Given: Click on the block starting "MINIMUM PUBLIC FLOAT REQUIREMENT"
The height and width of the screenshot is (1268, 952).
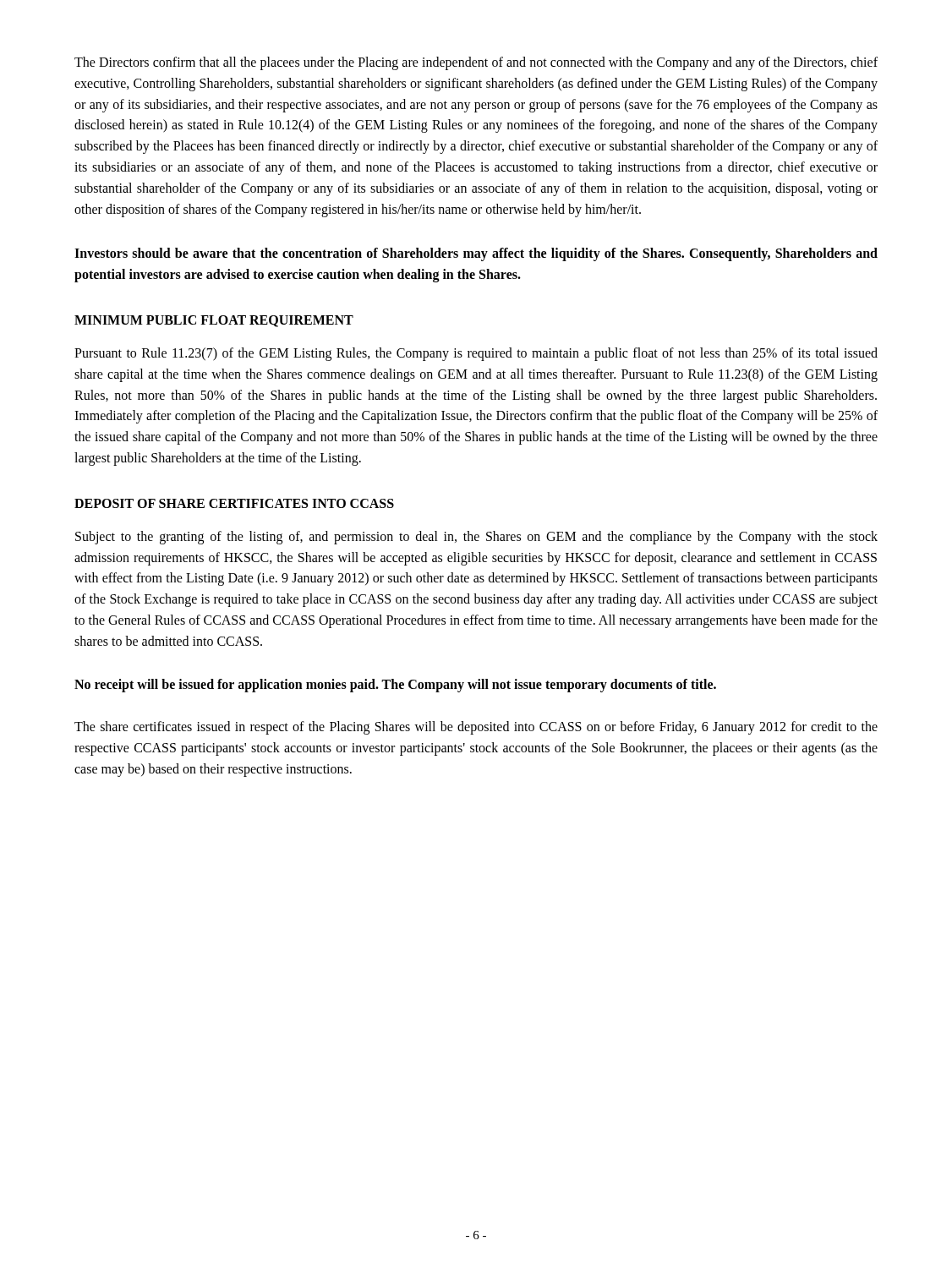Looking at the screenshot, I should click(214, 320).
